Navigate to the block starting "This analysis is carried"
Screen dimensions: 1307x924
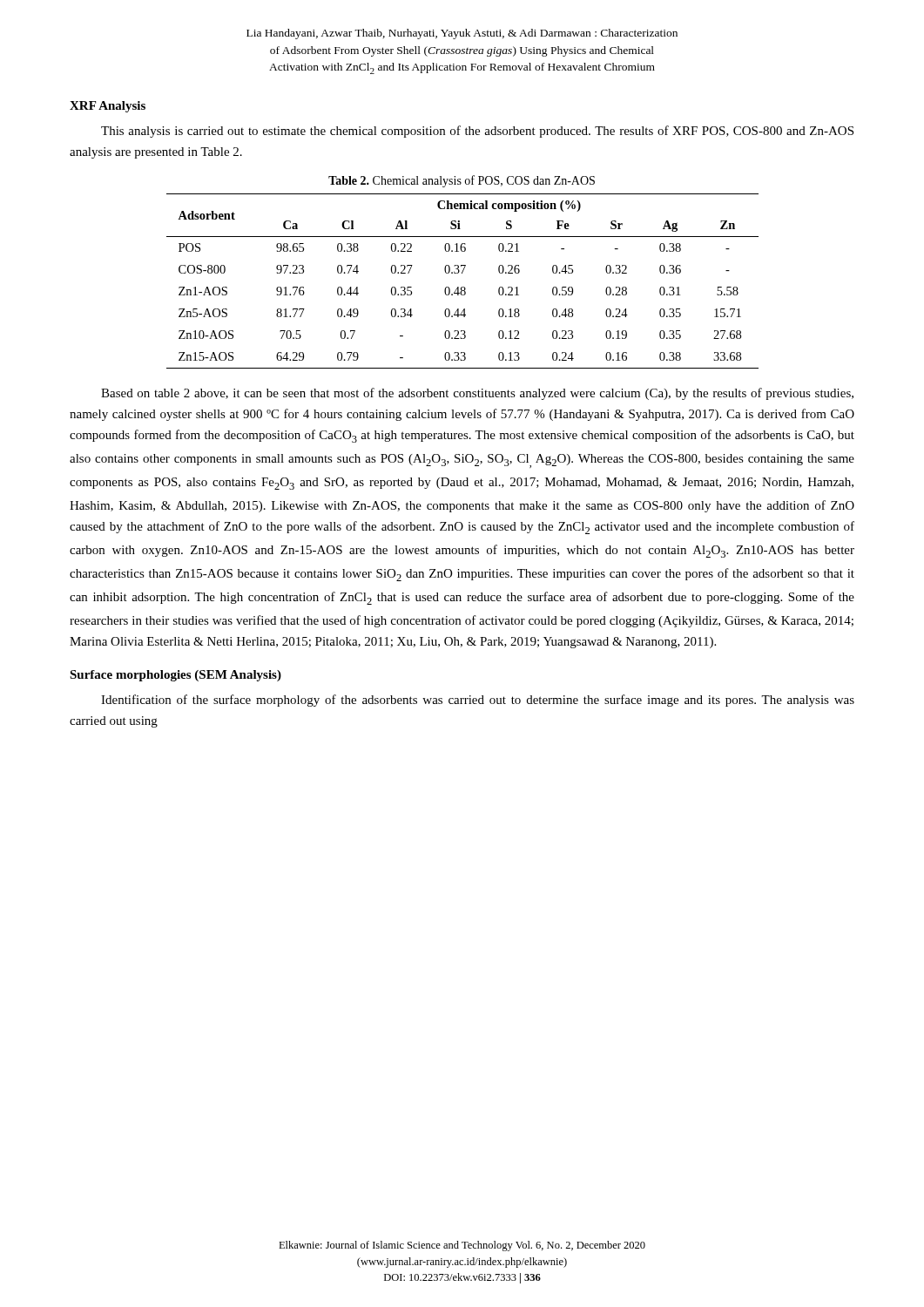pos(462,141)
